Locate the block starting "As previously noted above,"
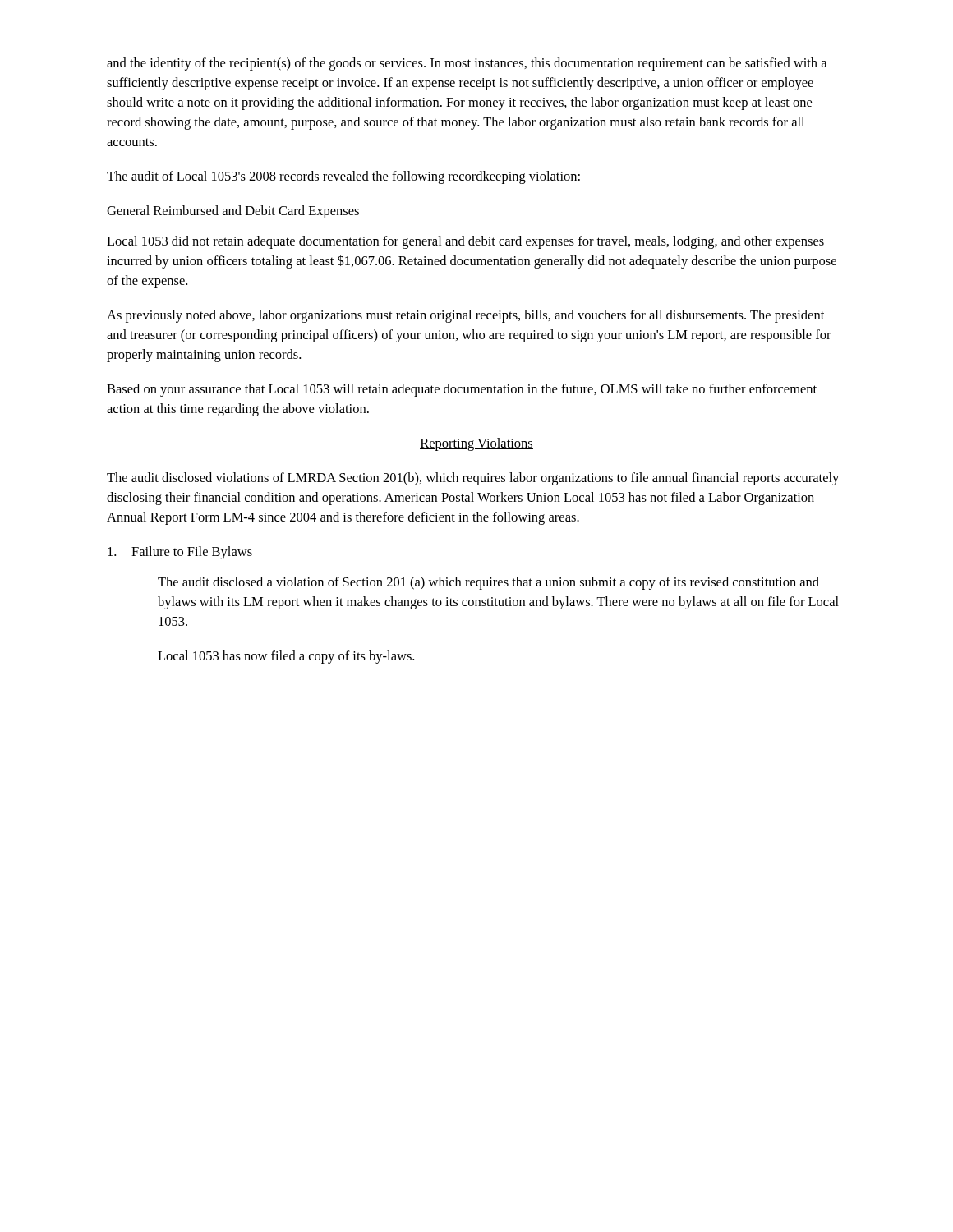This screenshot has width=953, height=1232. [469, 335]
